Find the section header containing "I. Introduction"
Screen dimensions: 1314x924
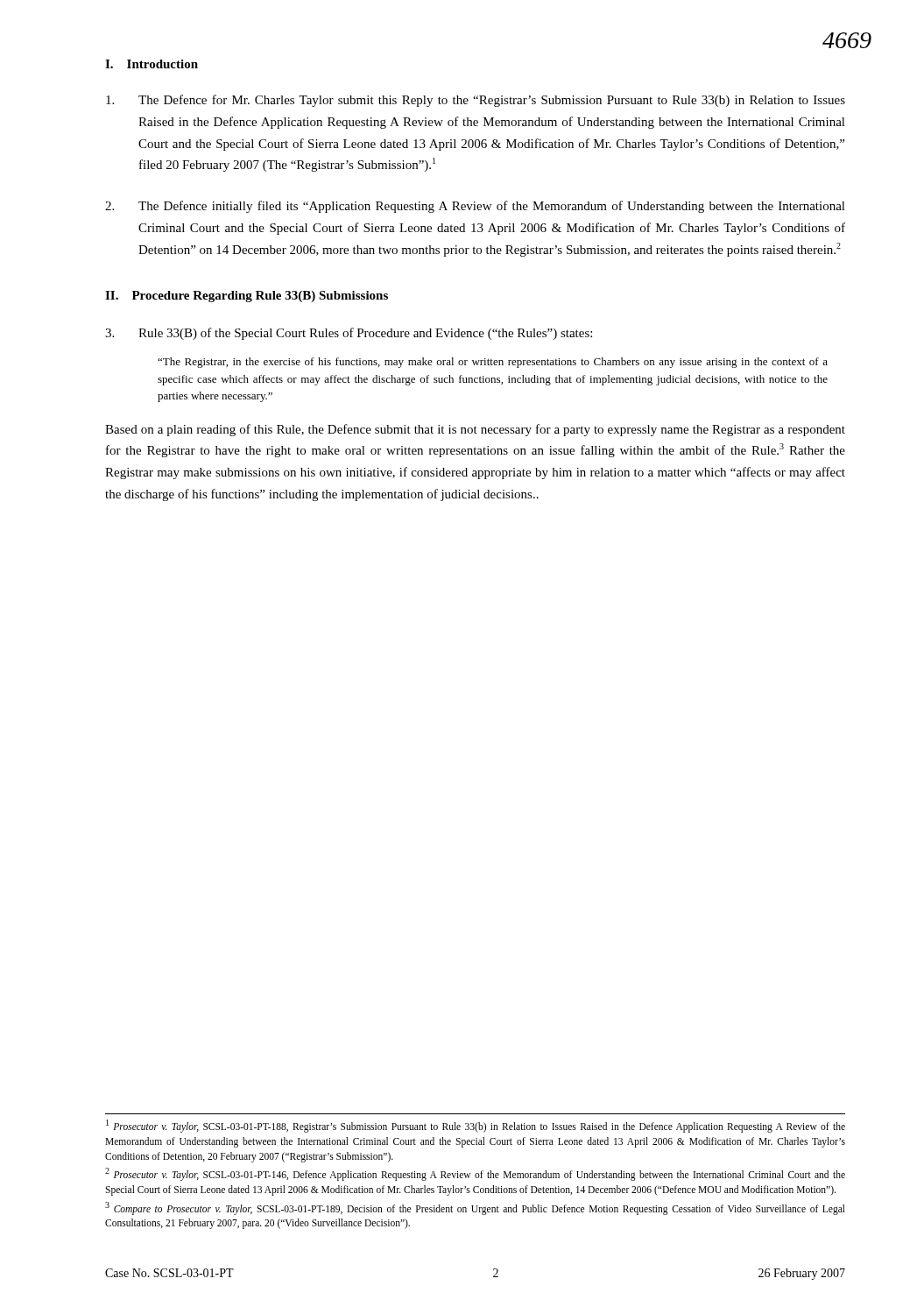pos(151,64)
